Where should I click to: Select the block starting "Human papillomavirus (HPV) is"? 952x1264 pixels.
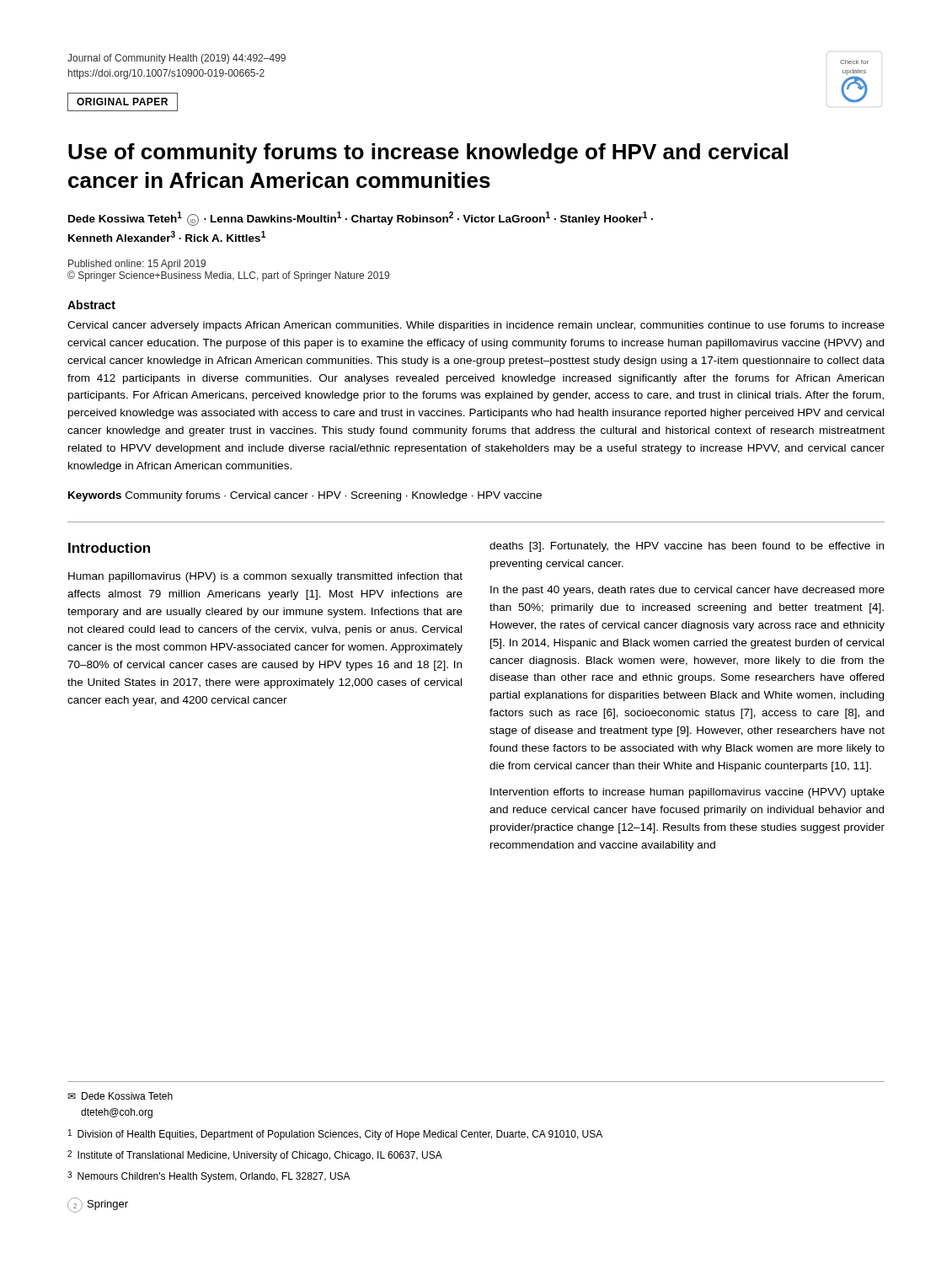coord(265,638)
